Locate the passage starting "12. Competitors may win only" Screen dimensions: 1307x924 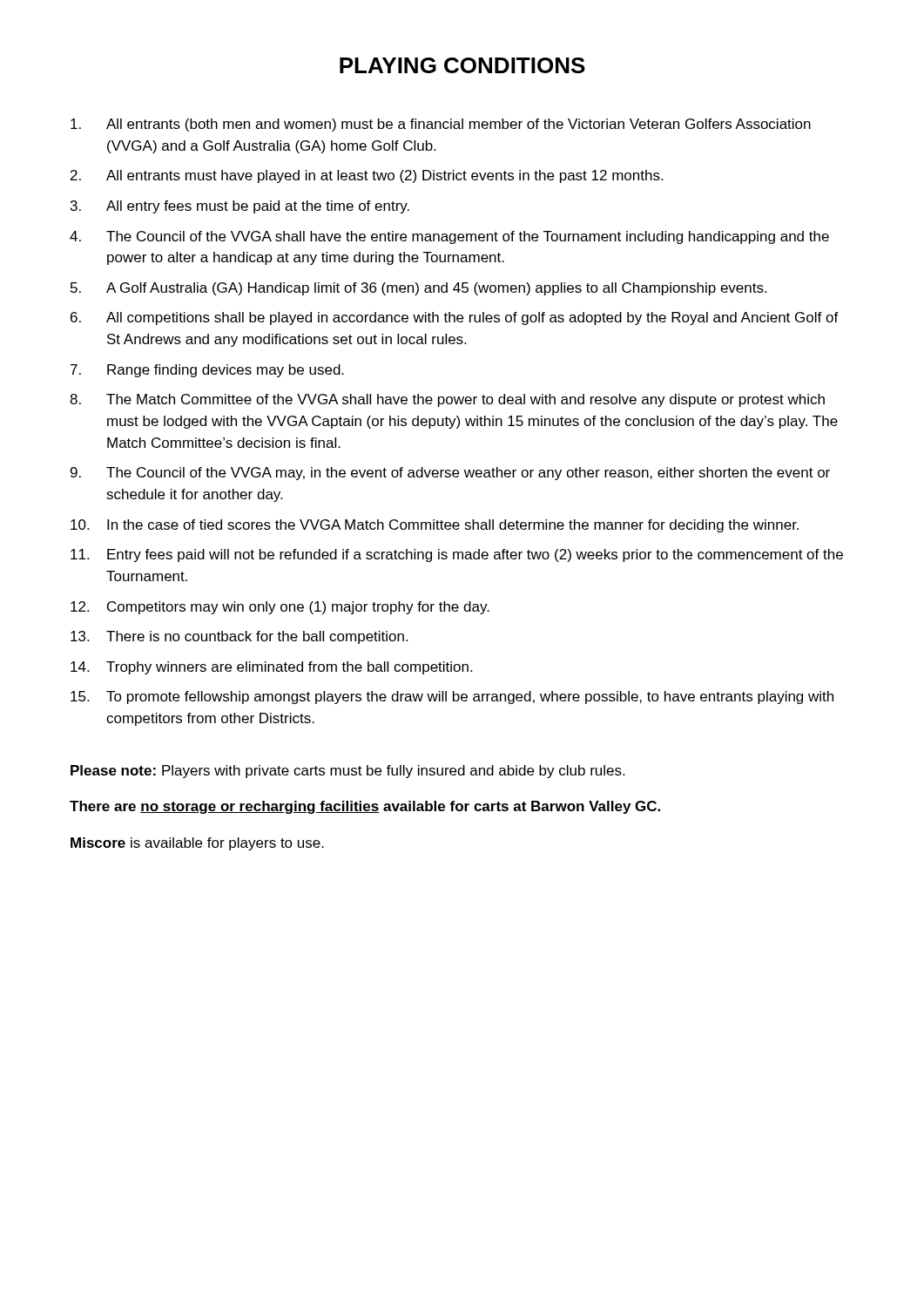(x=280, y=607)
